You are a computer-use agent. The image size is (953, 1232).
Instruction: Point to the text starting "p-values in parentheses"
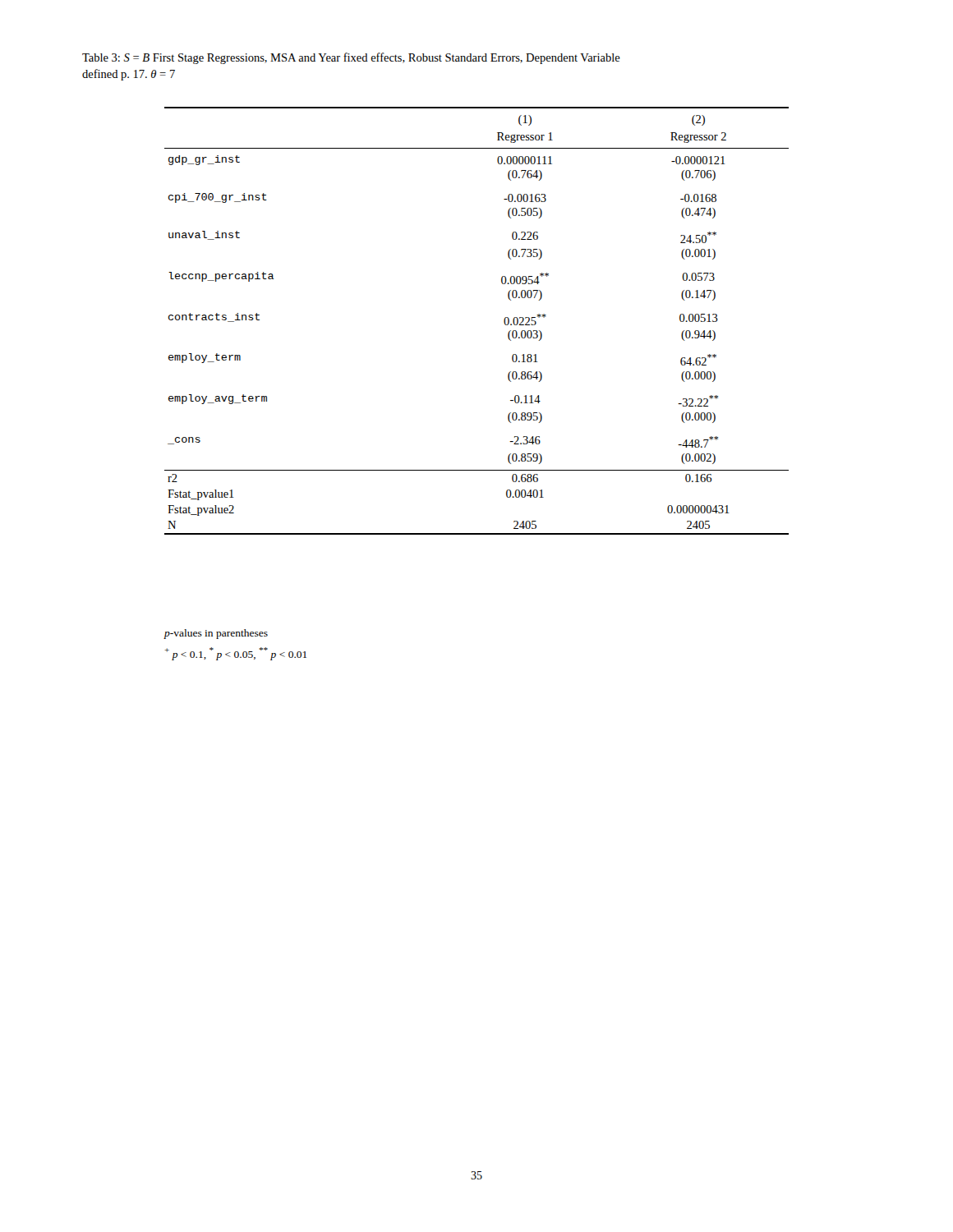216,633
